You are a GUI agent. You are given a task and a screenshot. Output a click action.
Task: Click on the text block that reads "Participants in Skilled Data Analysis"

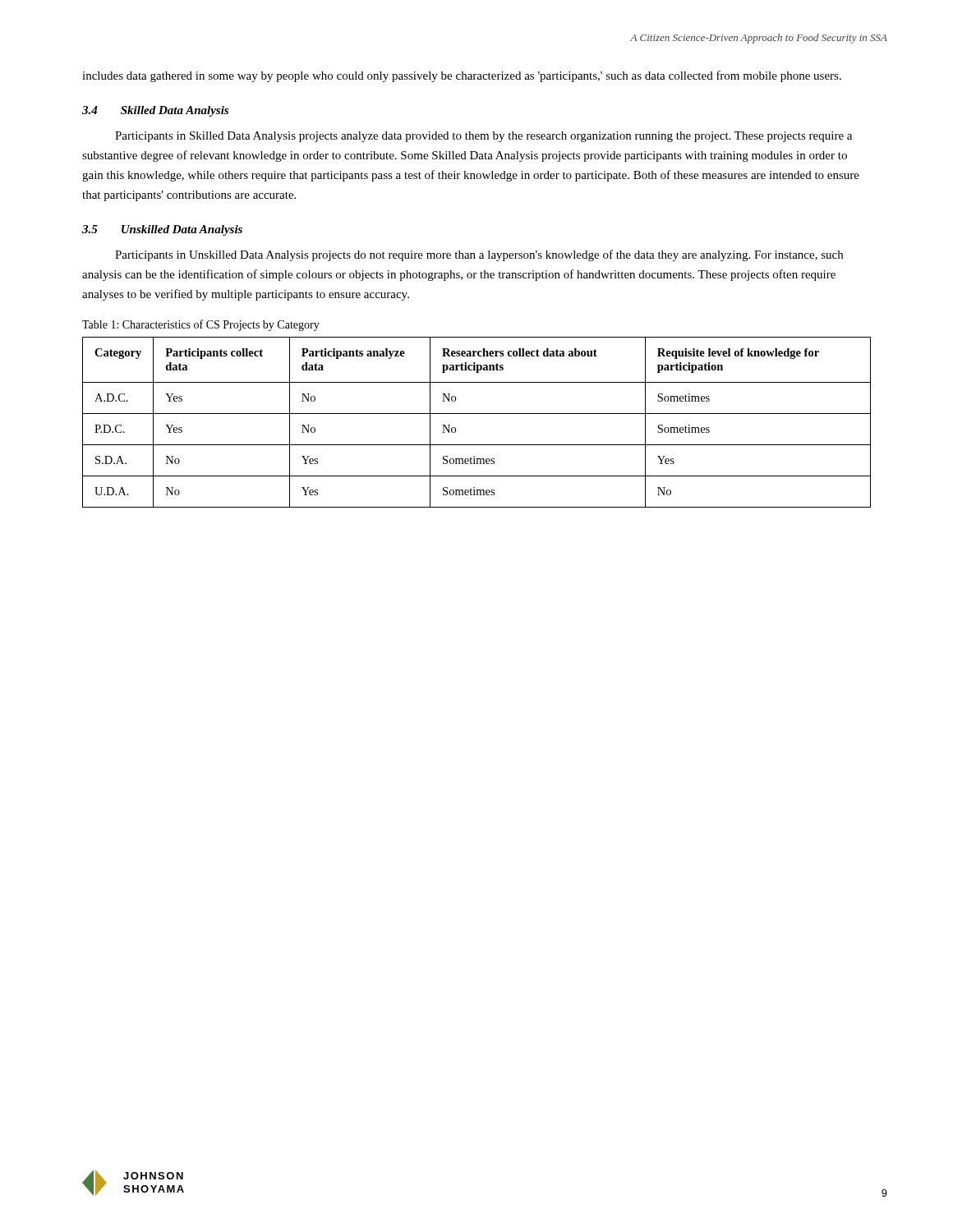pyautogui.click(x=476, y=165)
